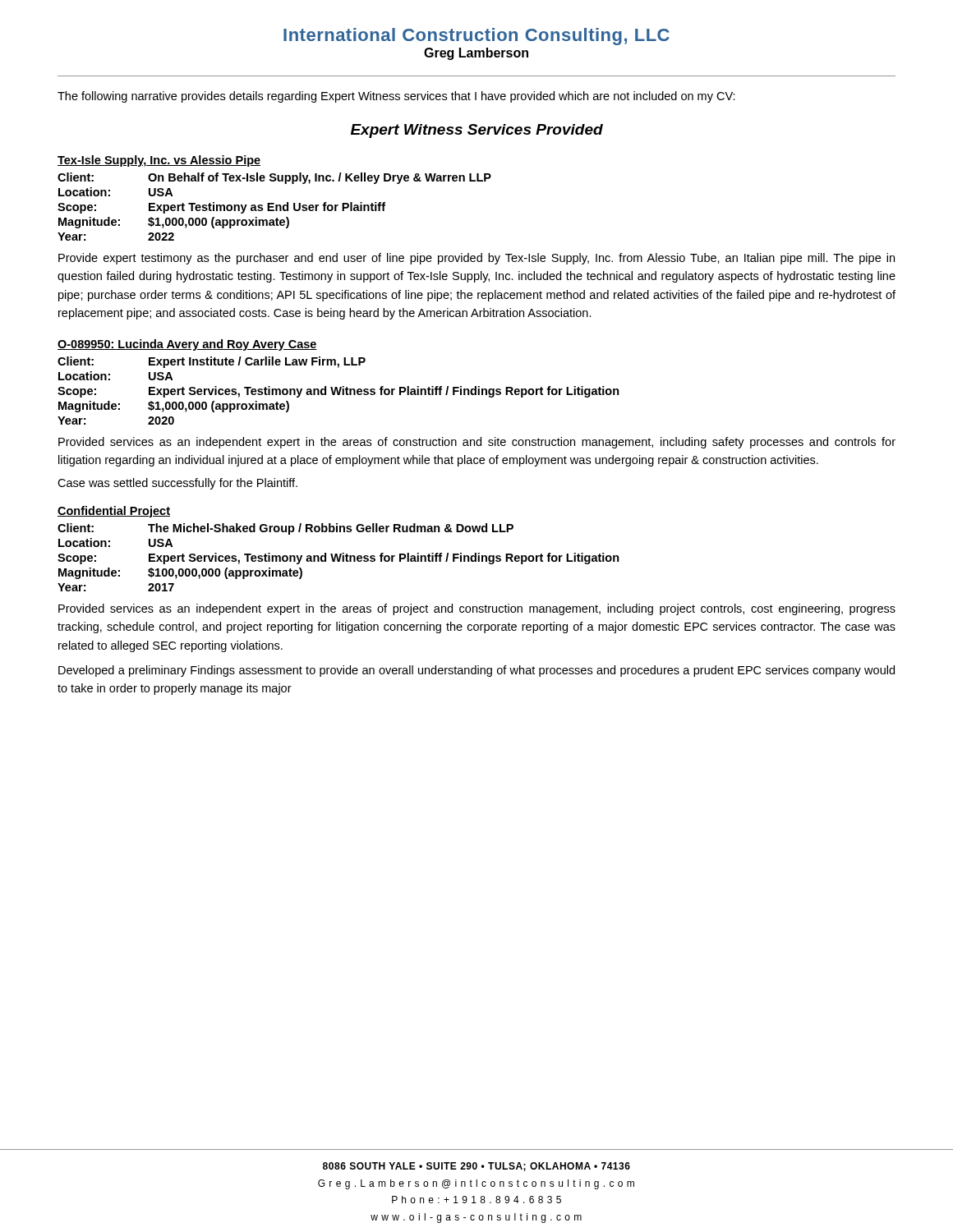The width and height of the screenshot is (953, 1232).
Task: Find the block on this page that starts "Provide expert testimony"
Action: [476, 285]
